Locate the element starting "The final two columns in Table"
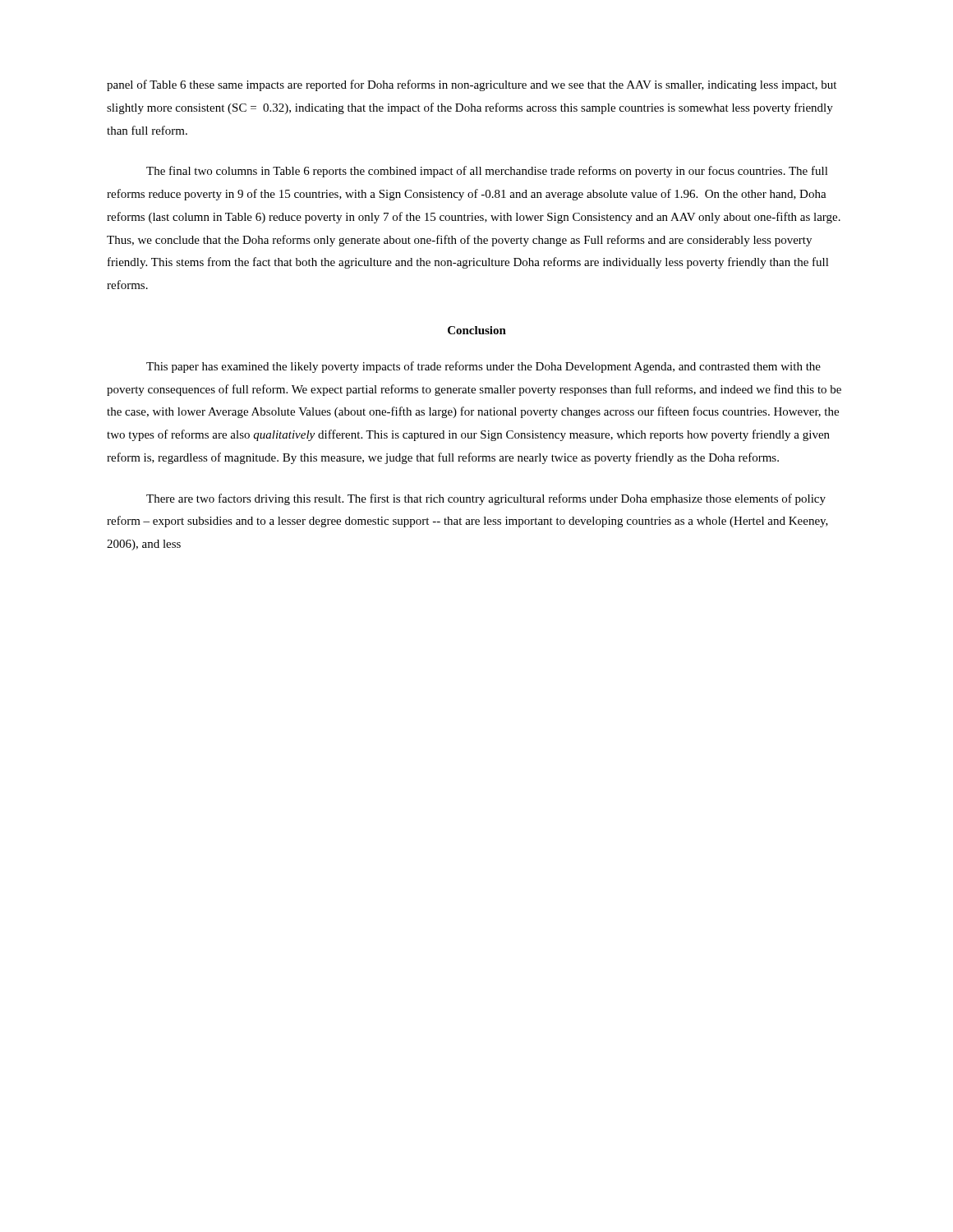Screen dimensions: 1232x953 pyautogui.click(x=474, y=228)
